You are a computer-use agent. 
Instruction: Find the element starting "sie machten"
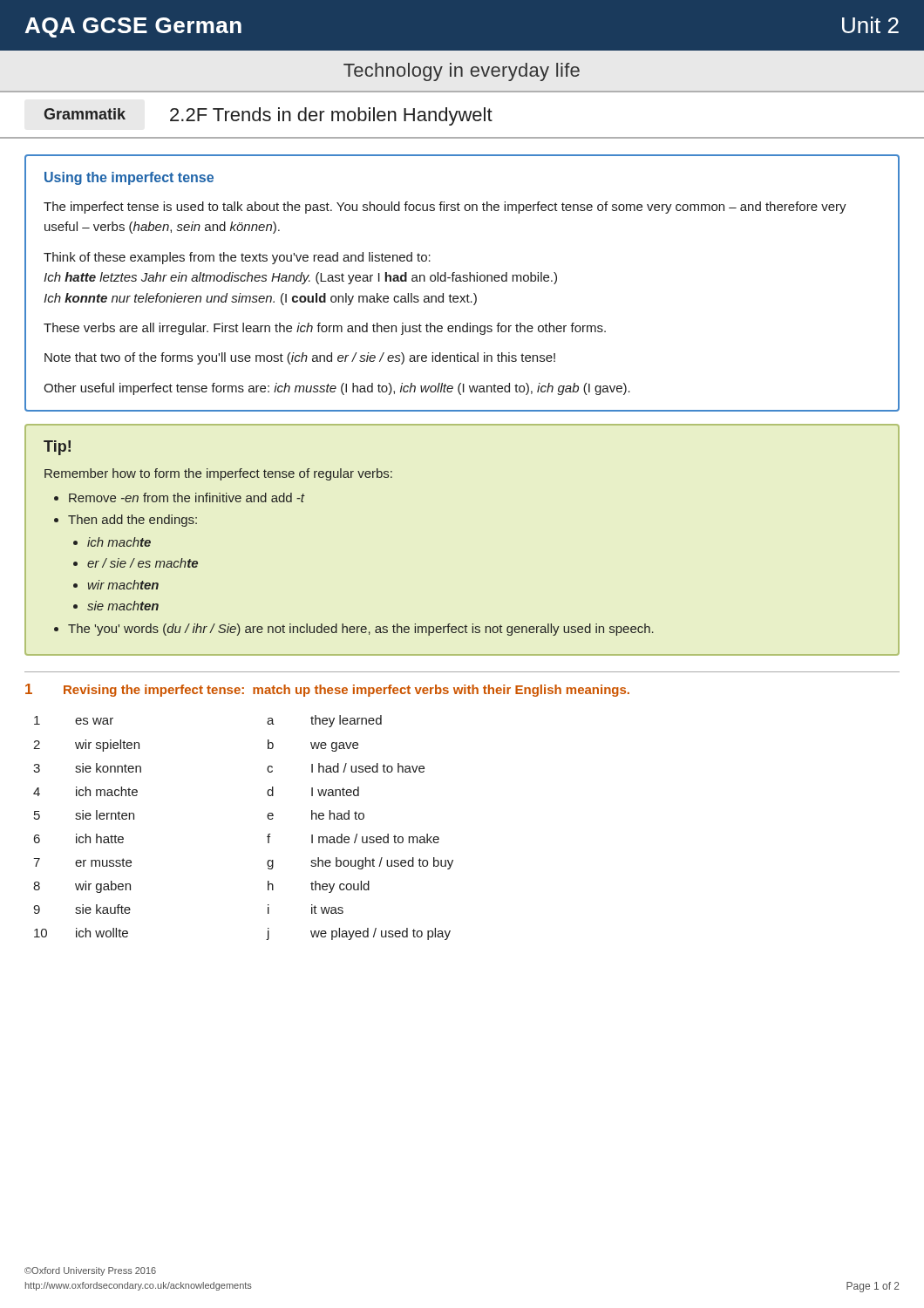click(123, 606)
